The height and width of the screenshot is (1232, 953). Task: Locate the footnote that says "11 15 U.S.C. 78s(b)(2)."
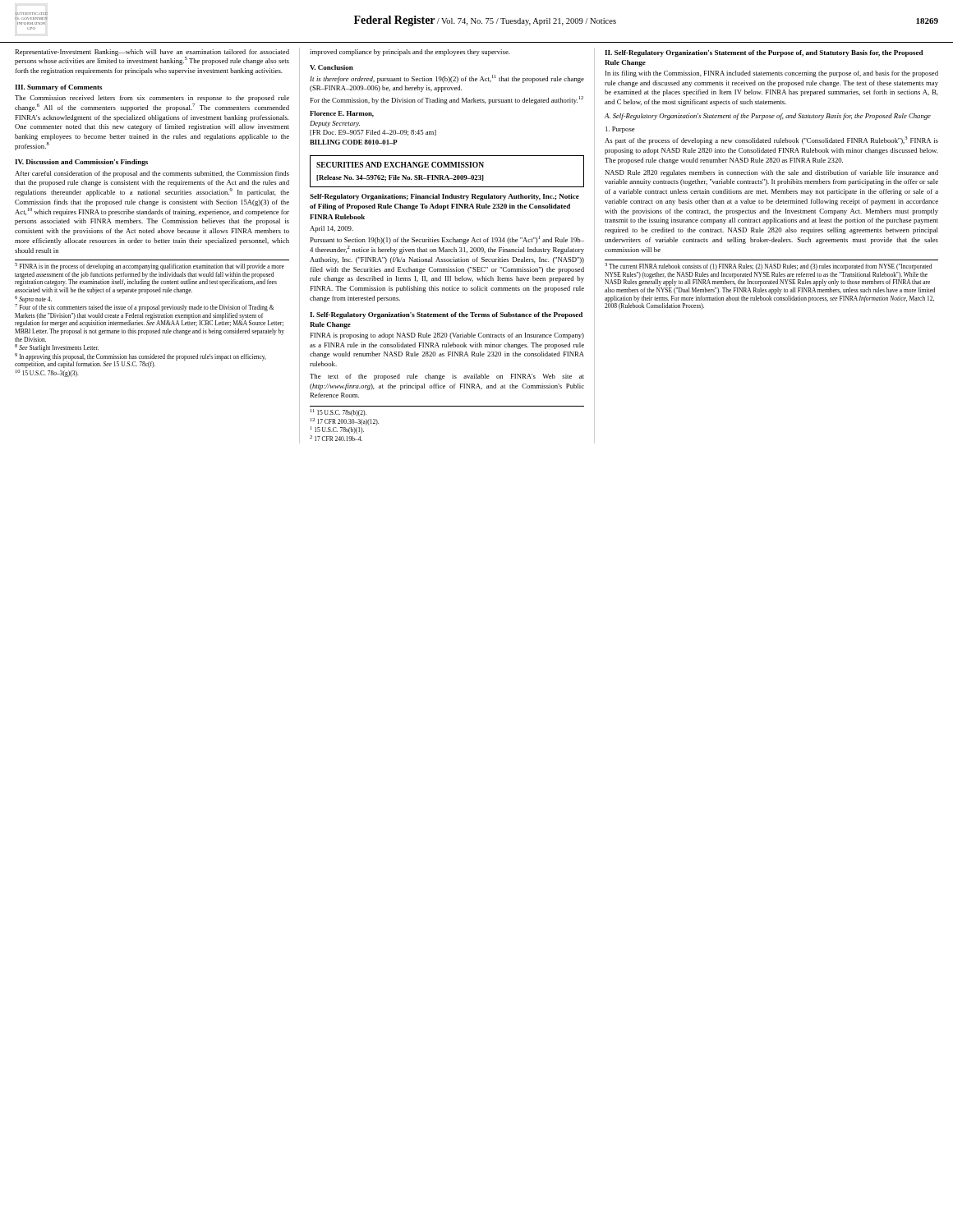click(338, 413)
